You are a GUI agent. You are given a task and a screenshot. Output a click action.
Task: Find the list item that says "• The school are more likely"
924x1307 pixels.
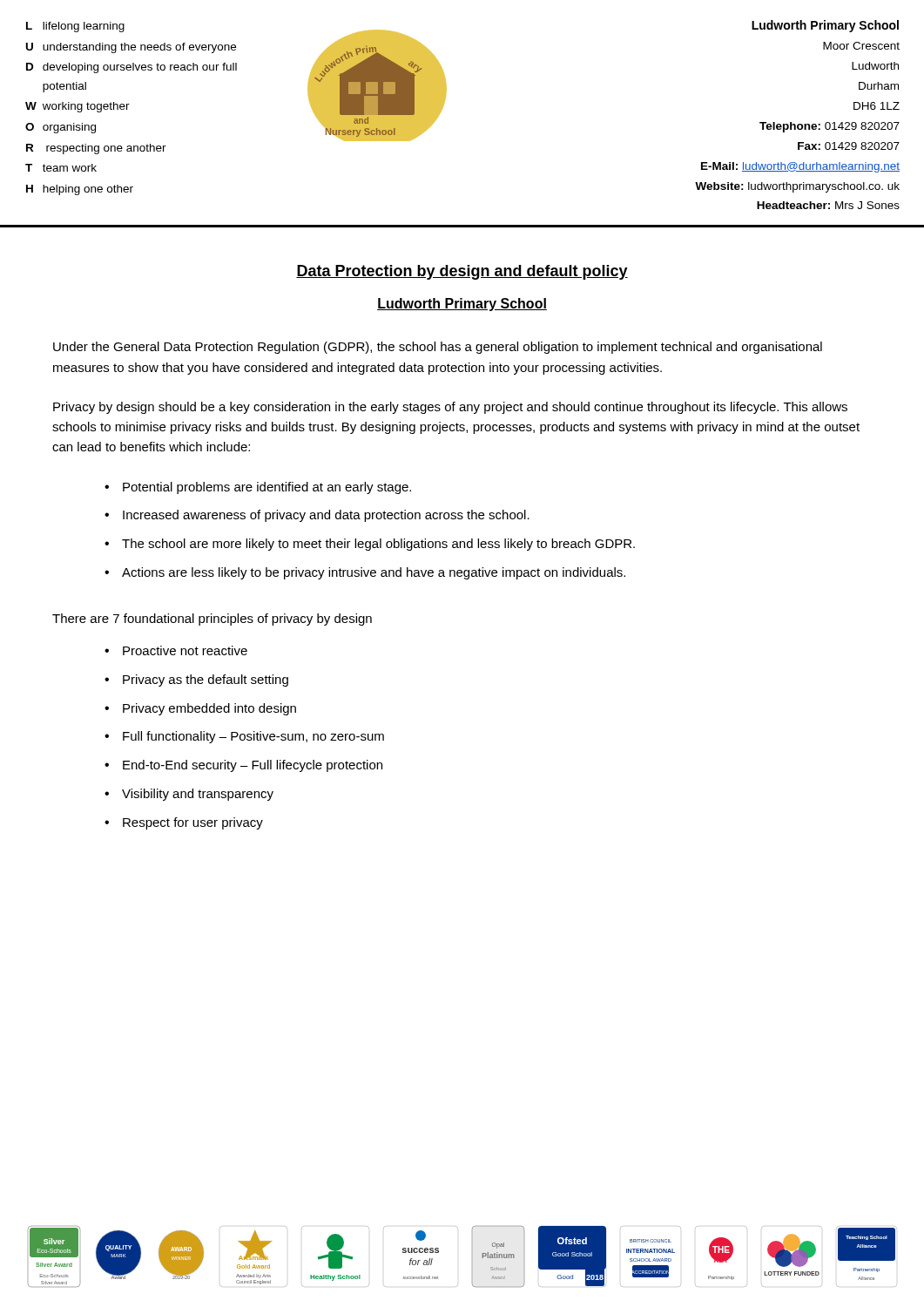488,544
